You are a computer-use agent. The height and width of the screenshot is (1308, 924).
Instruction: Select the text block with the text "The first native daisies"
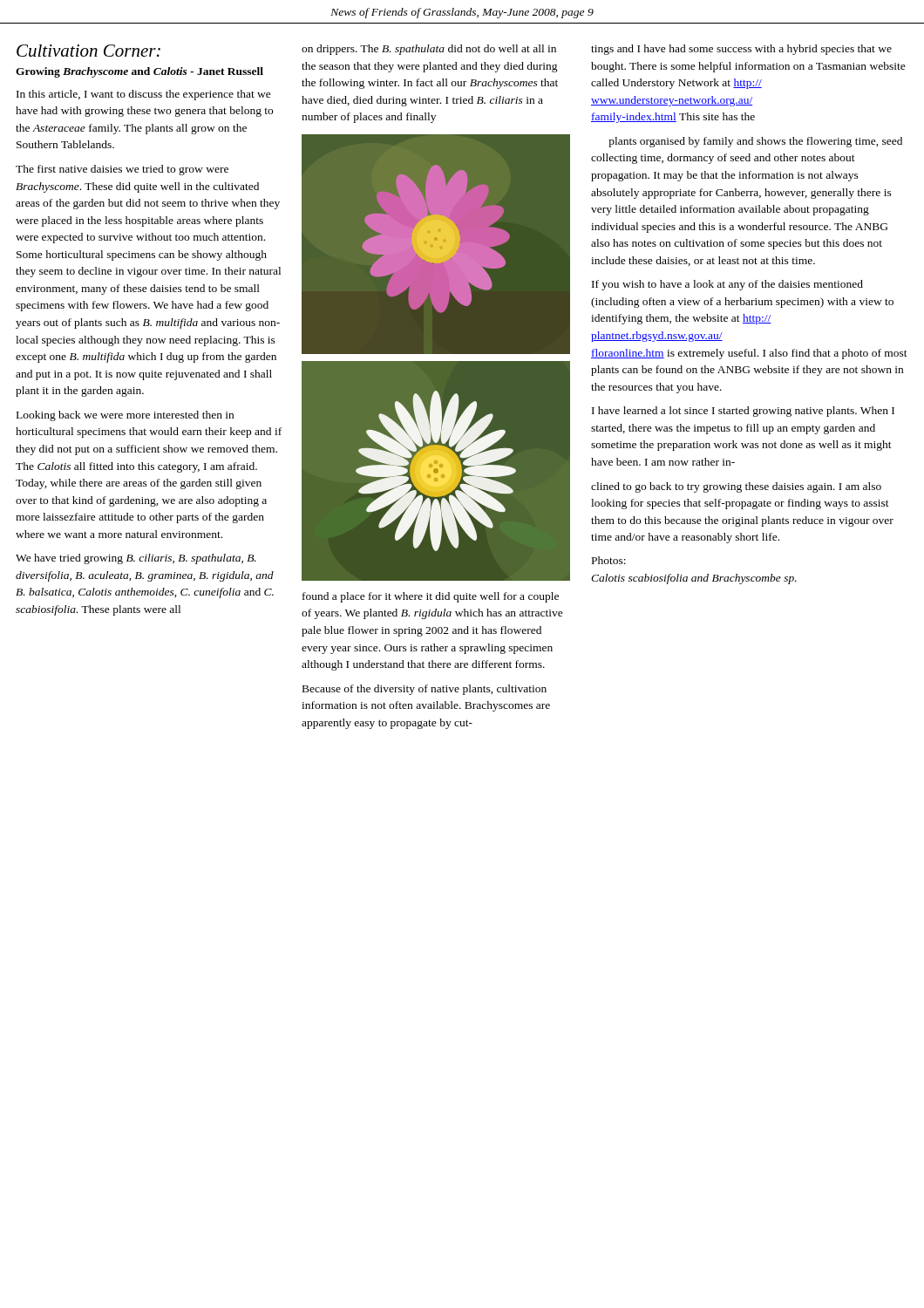(149, 280)
